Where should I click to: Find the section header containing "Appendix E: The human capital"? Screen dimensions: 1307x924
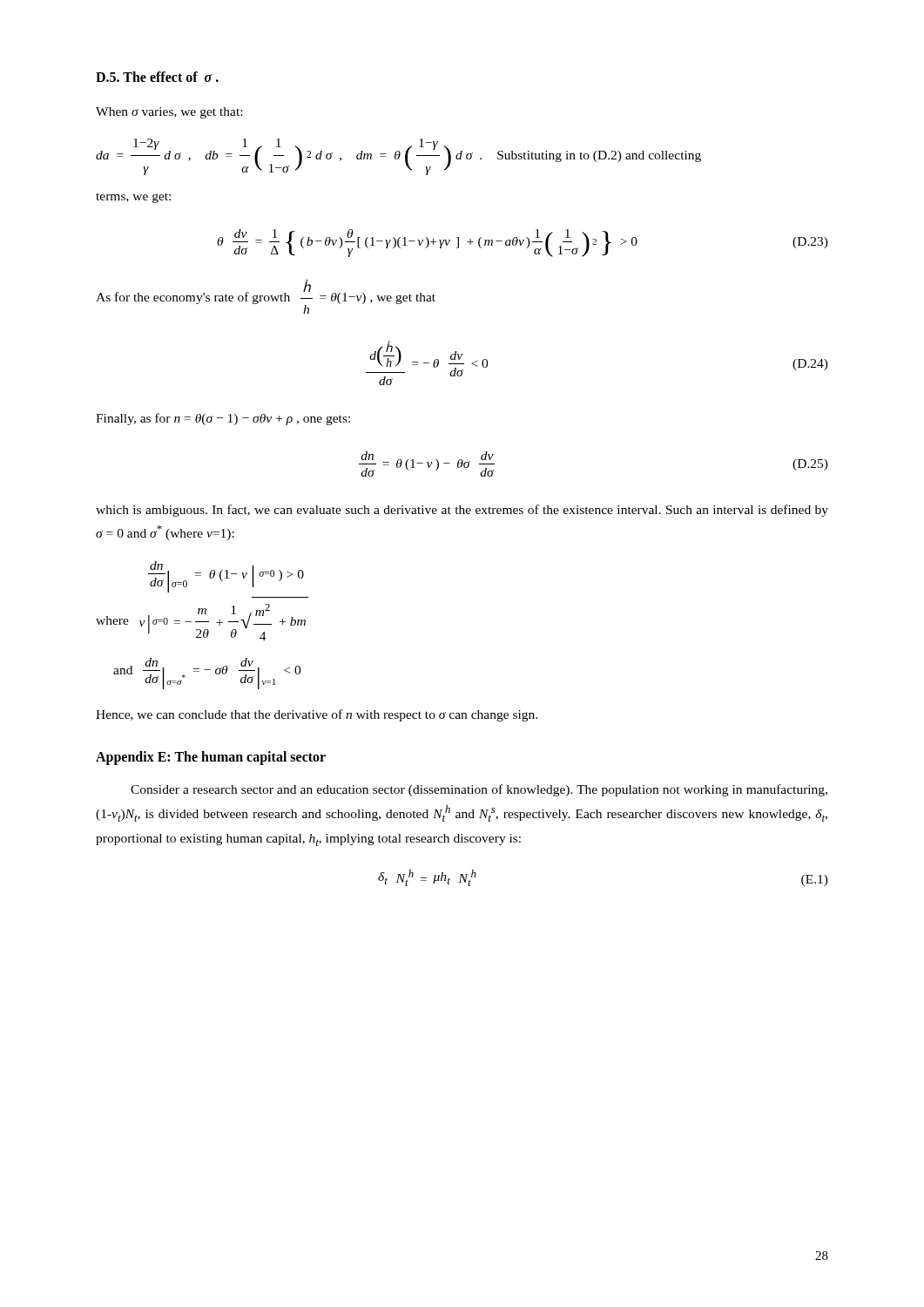(211, 757)
